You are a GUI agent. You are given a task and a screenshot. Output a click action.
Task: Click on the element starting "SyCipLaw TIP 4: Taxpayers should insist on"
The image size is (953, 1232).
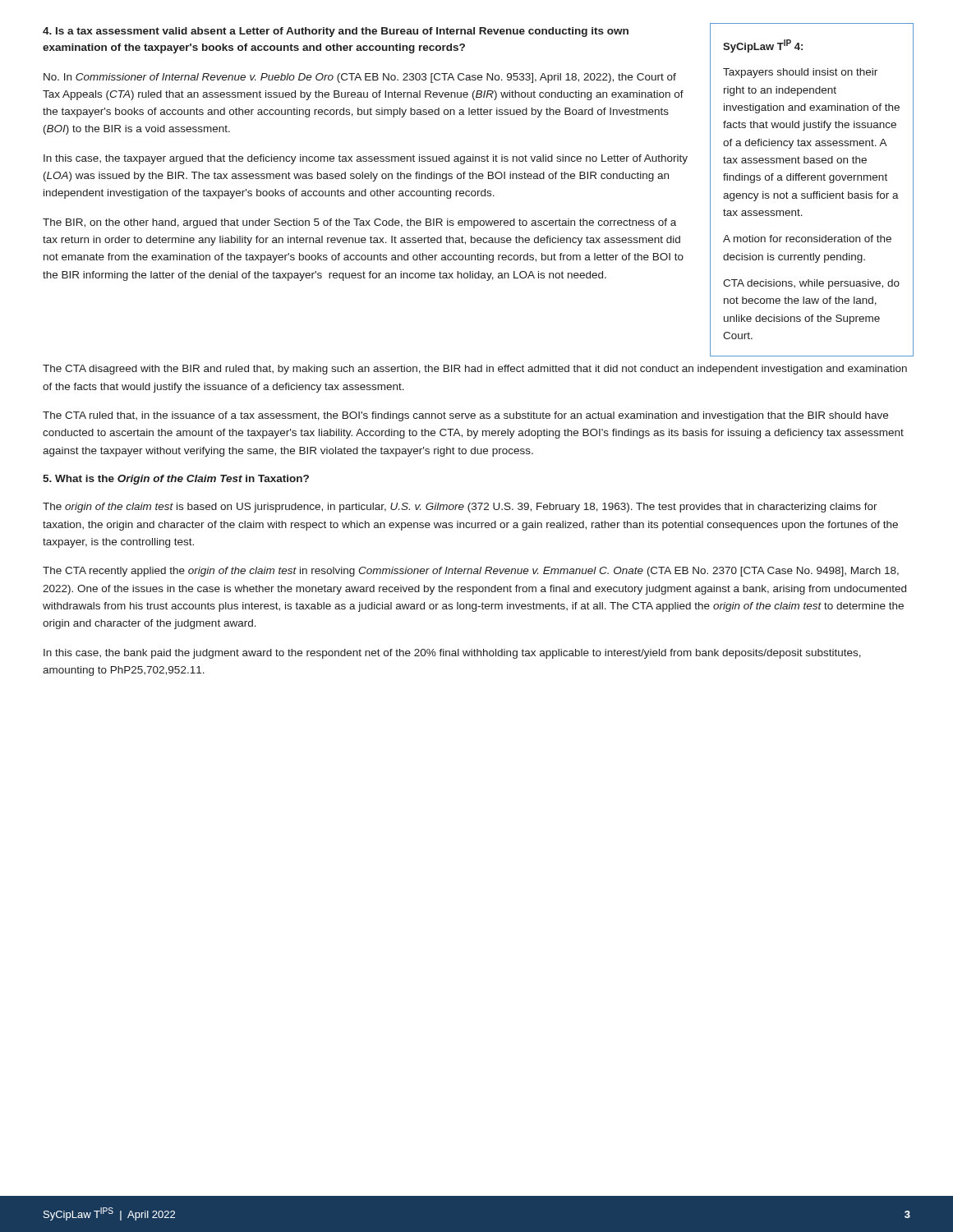812,191
